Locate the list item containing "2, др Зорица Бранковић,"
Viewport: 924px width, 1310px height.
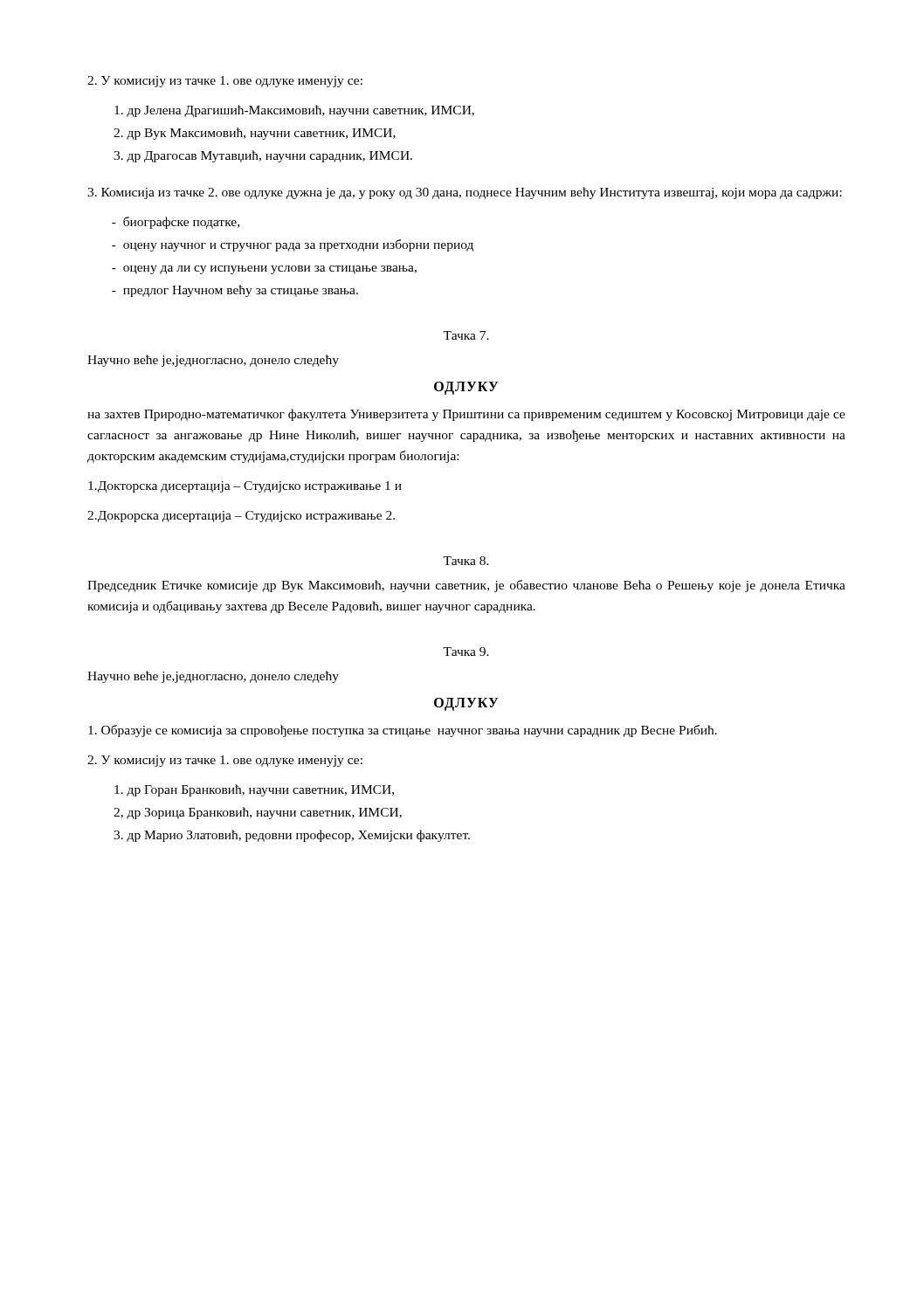pyautogui.click(x=258, y=812)
